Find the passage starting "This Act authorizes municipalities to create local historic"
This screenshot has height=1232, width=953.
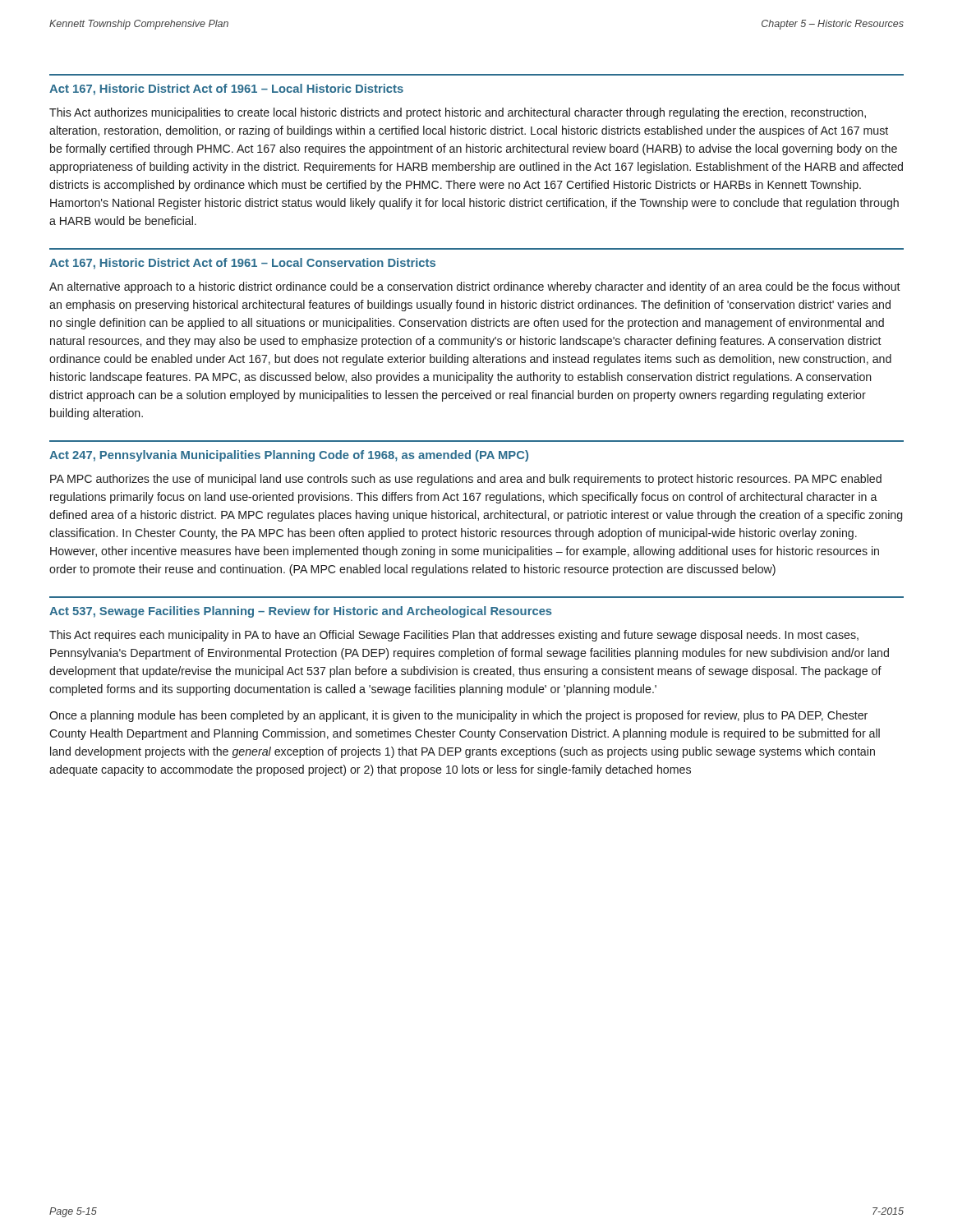tap(476, 167)
